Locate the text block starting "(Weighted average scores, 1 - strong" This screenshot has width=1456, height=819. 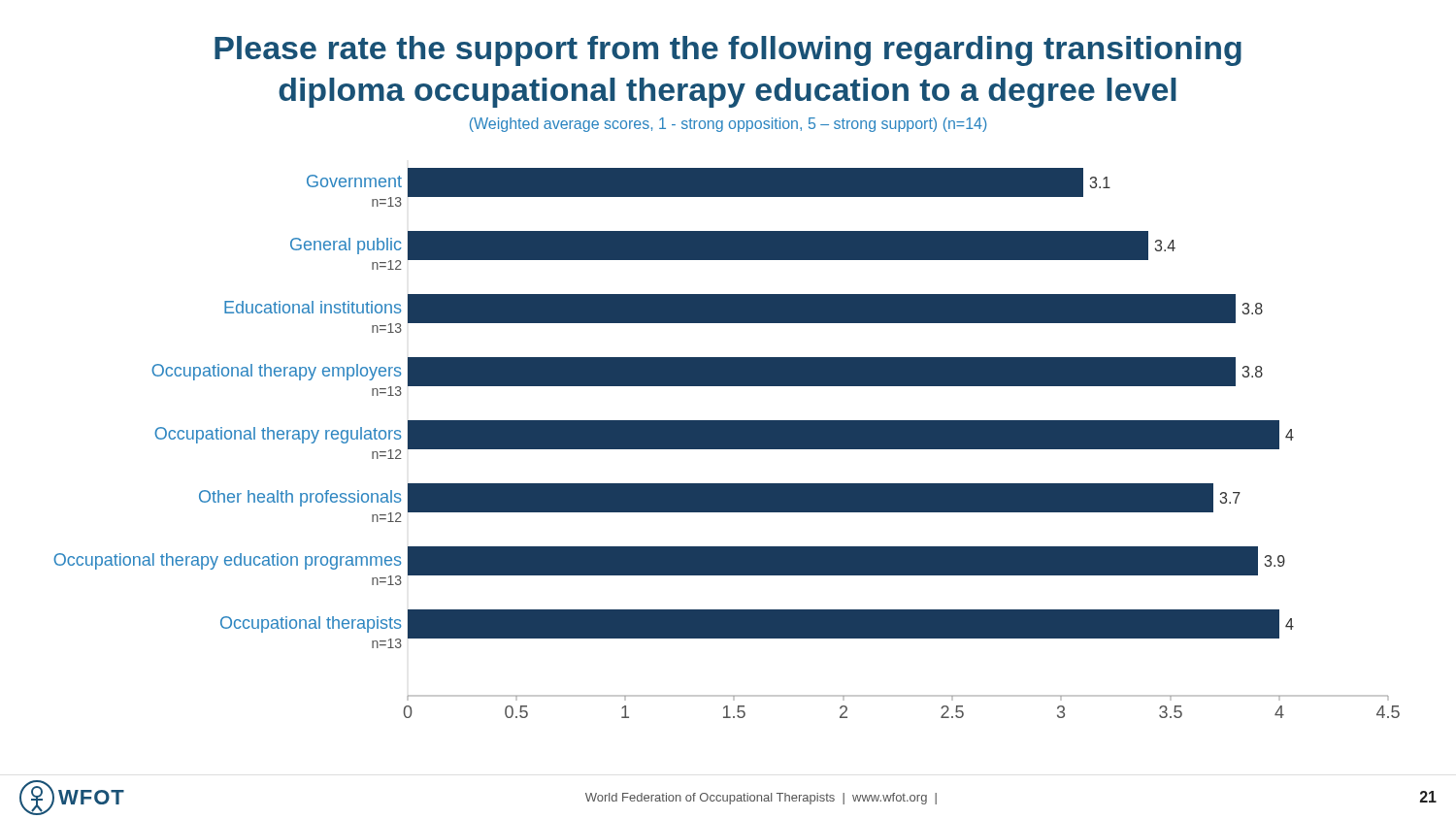click(728, 124)
